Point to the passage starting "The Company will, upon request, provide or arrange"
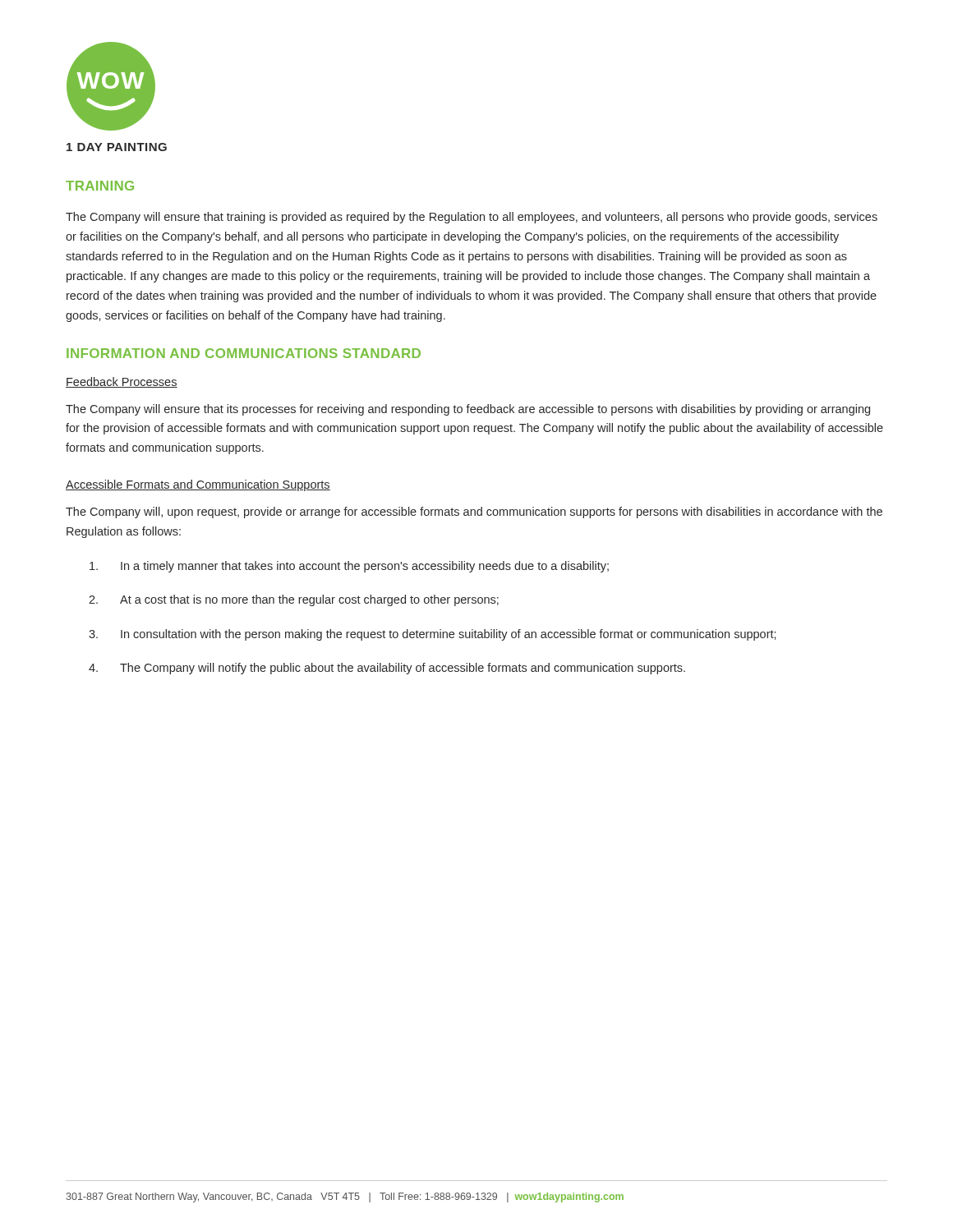The height and width of the screenshot is (1232, 953). [x=474, y=522]
